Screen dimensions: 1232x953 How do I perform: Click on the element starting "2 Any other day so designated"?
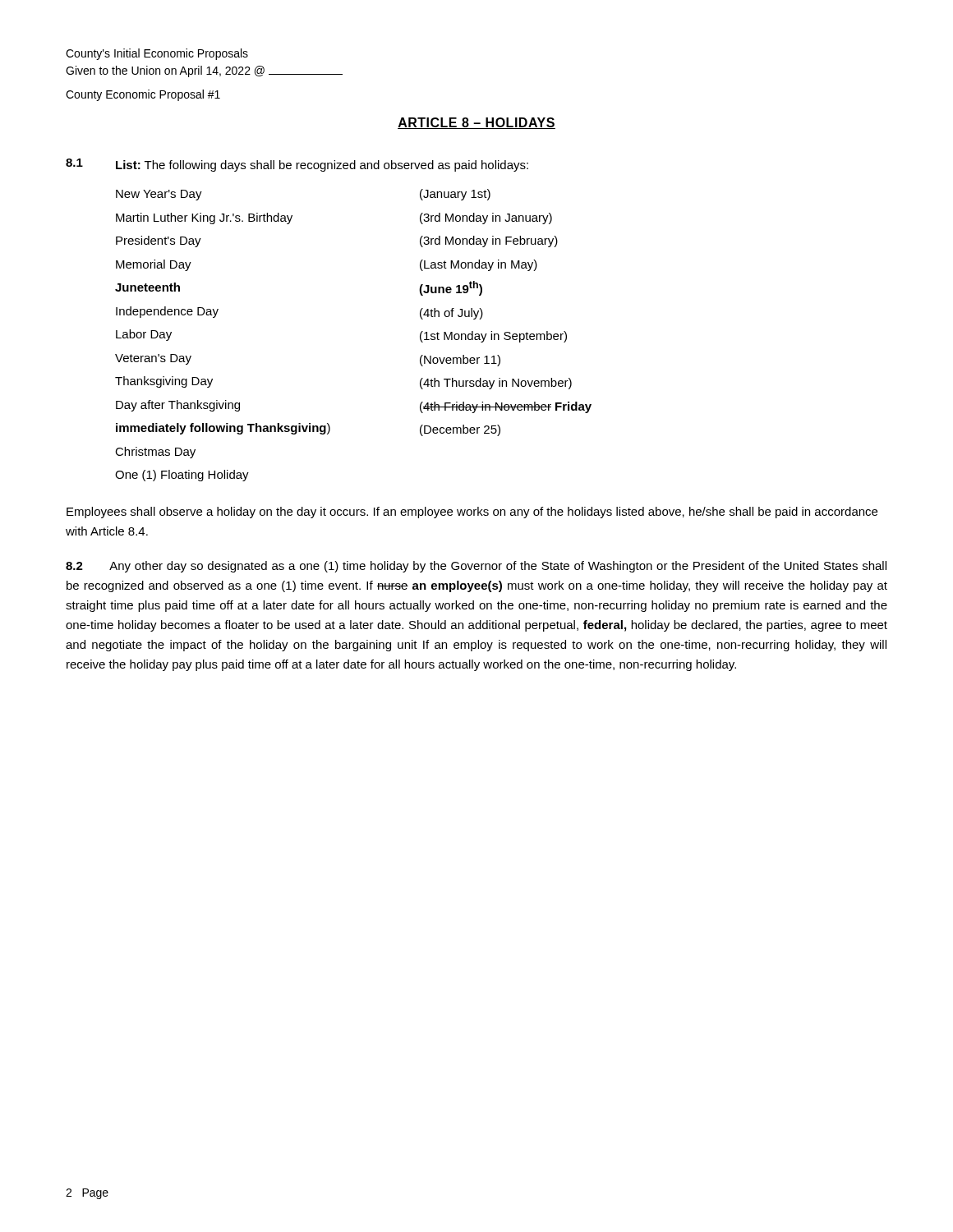(x=476, y=615)
